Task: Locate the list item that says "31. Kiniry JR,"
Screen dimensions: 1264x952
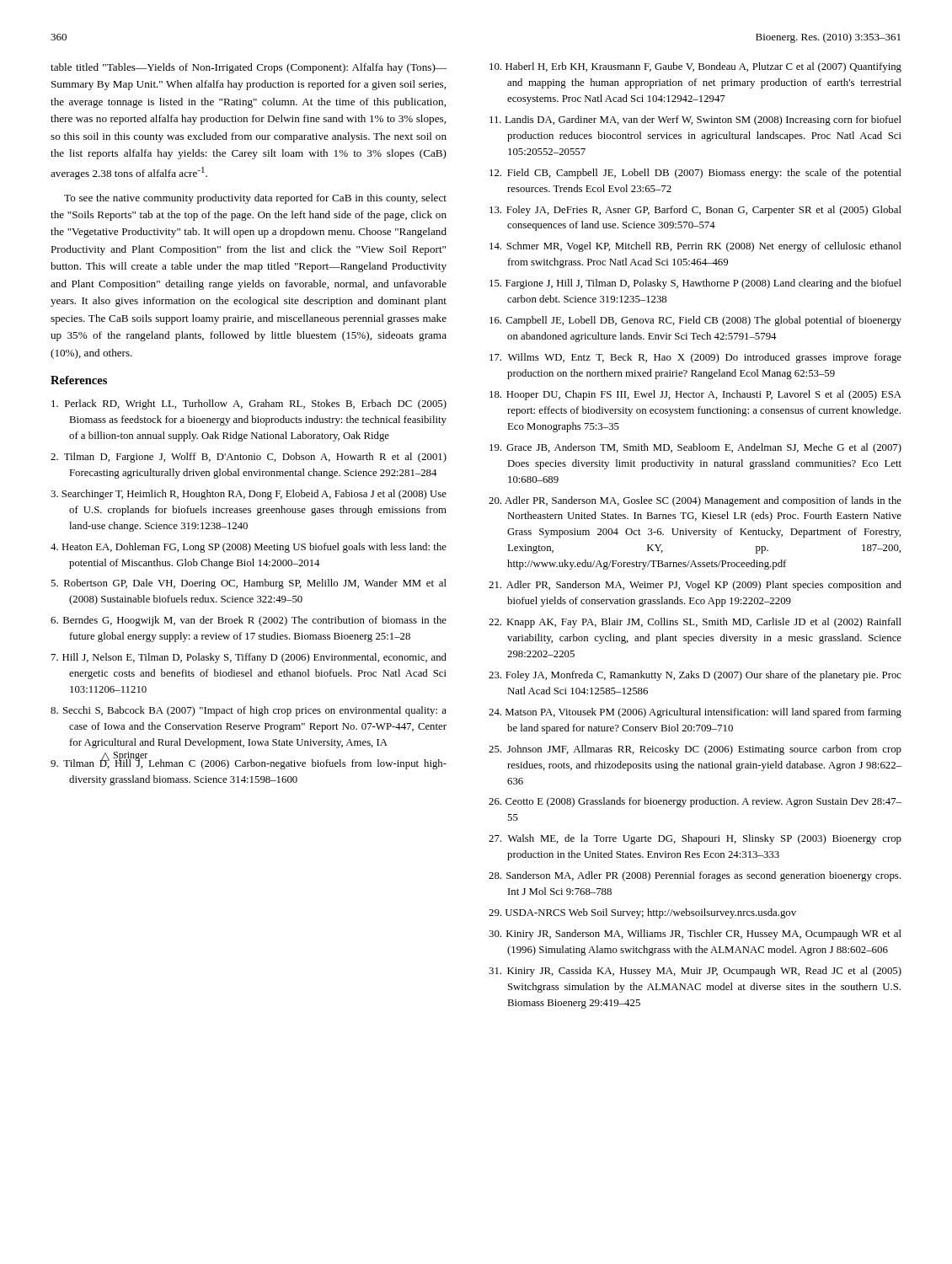Action: click(x=695, y=987)
